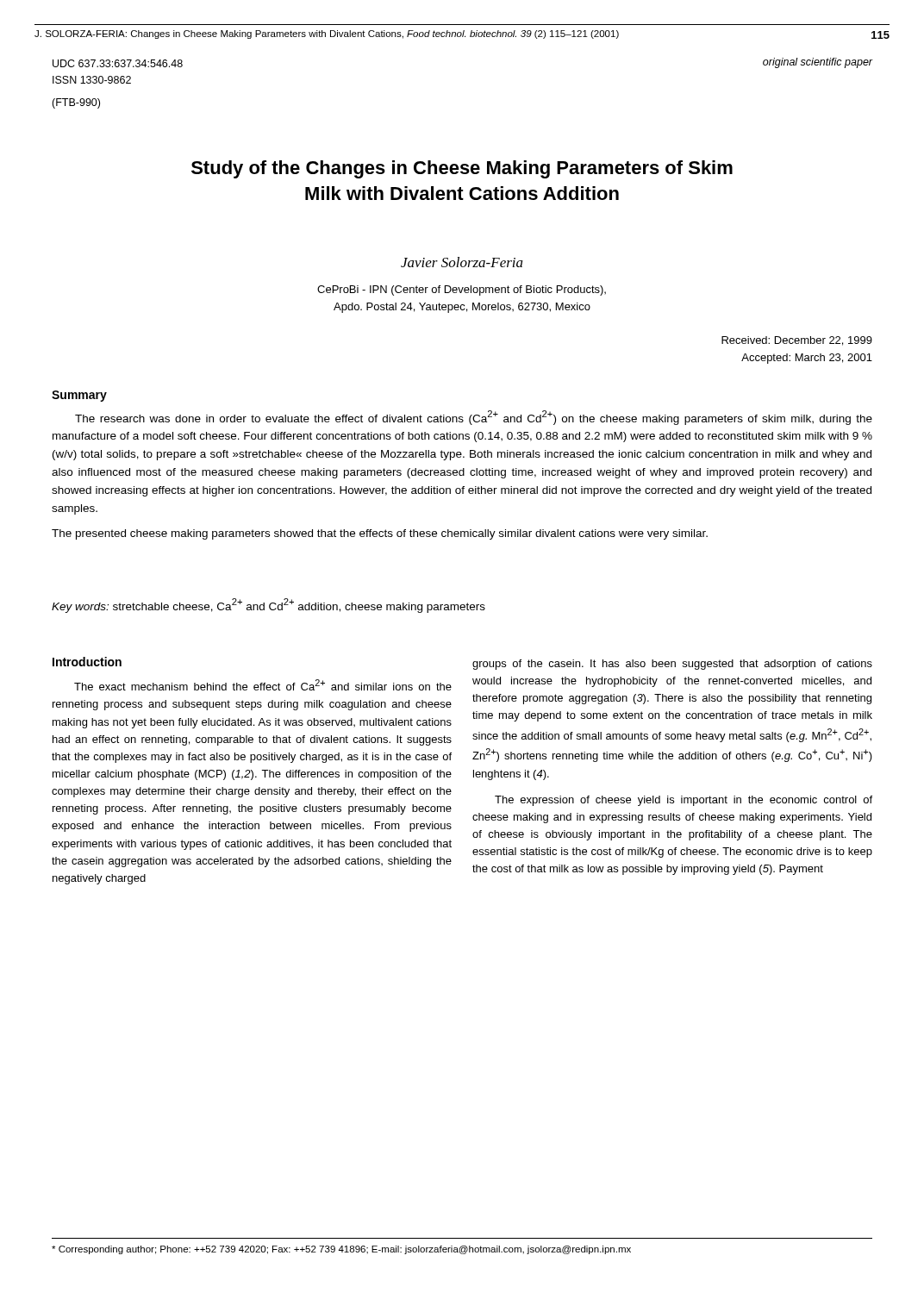Navigate to the passage starting "Javier Solorza-Feria"
Image resolution: width=924 pixels, height=1293 pixels.
462,262
